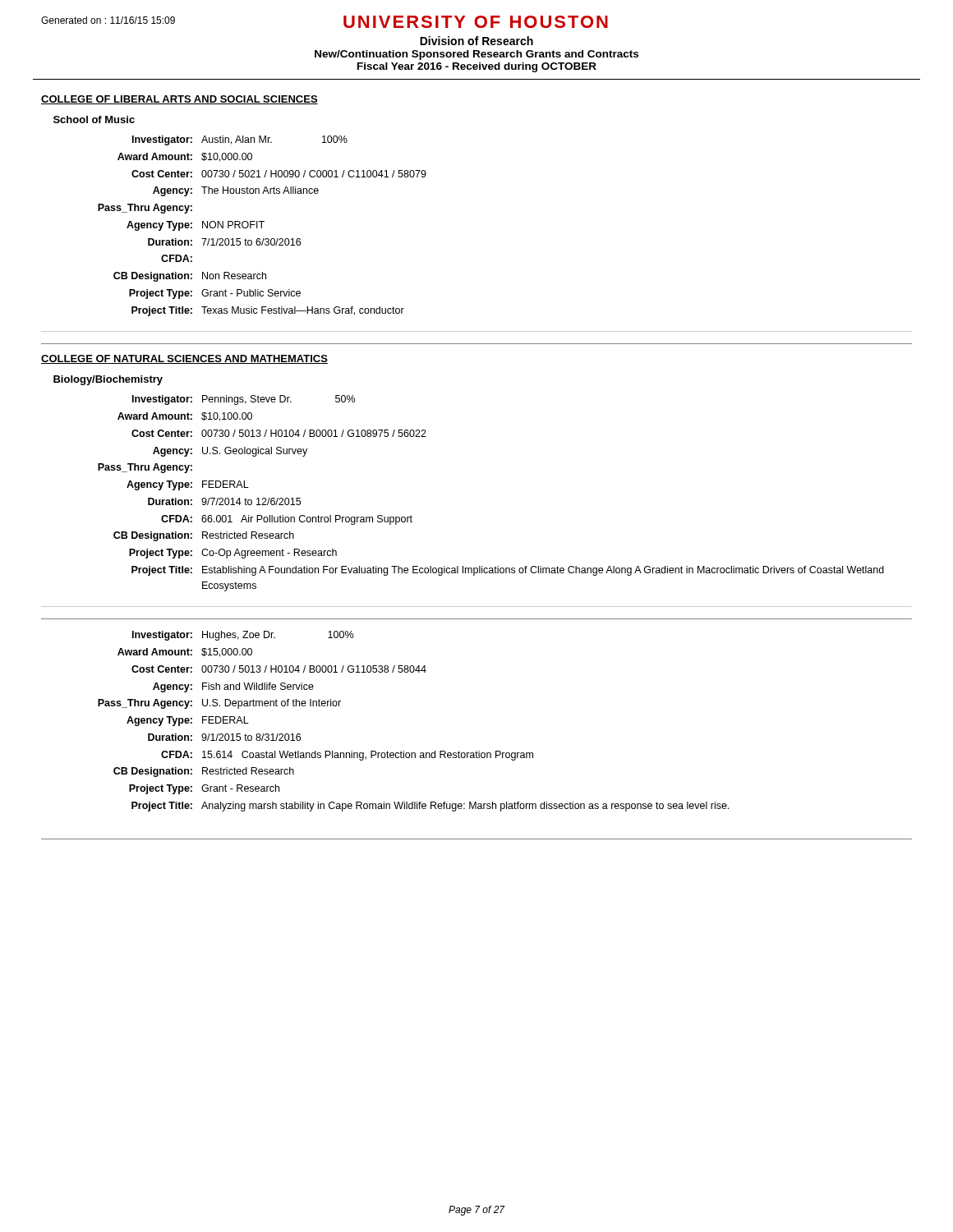Select the section header containing "School of Music"
The height and width of the screenshot is (1232, 953).
[88, 120]
